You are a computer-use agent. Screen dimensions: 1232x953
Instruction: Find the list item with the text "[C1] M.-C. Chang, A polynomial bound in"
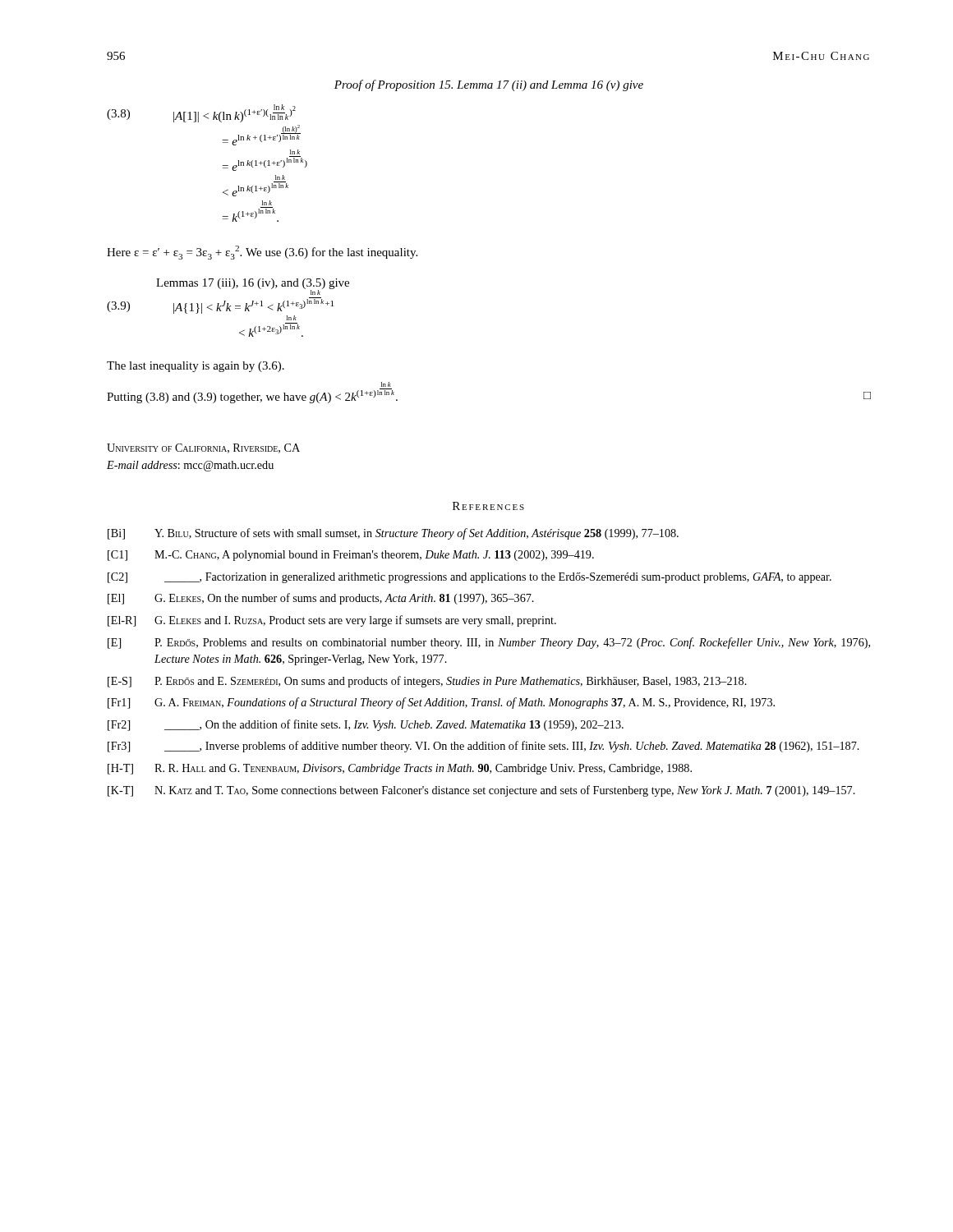pos(489,555)
